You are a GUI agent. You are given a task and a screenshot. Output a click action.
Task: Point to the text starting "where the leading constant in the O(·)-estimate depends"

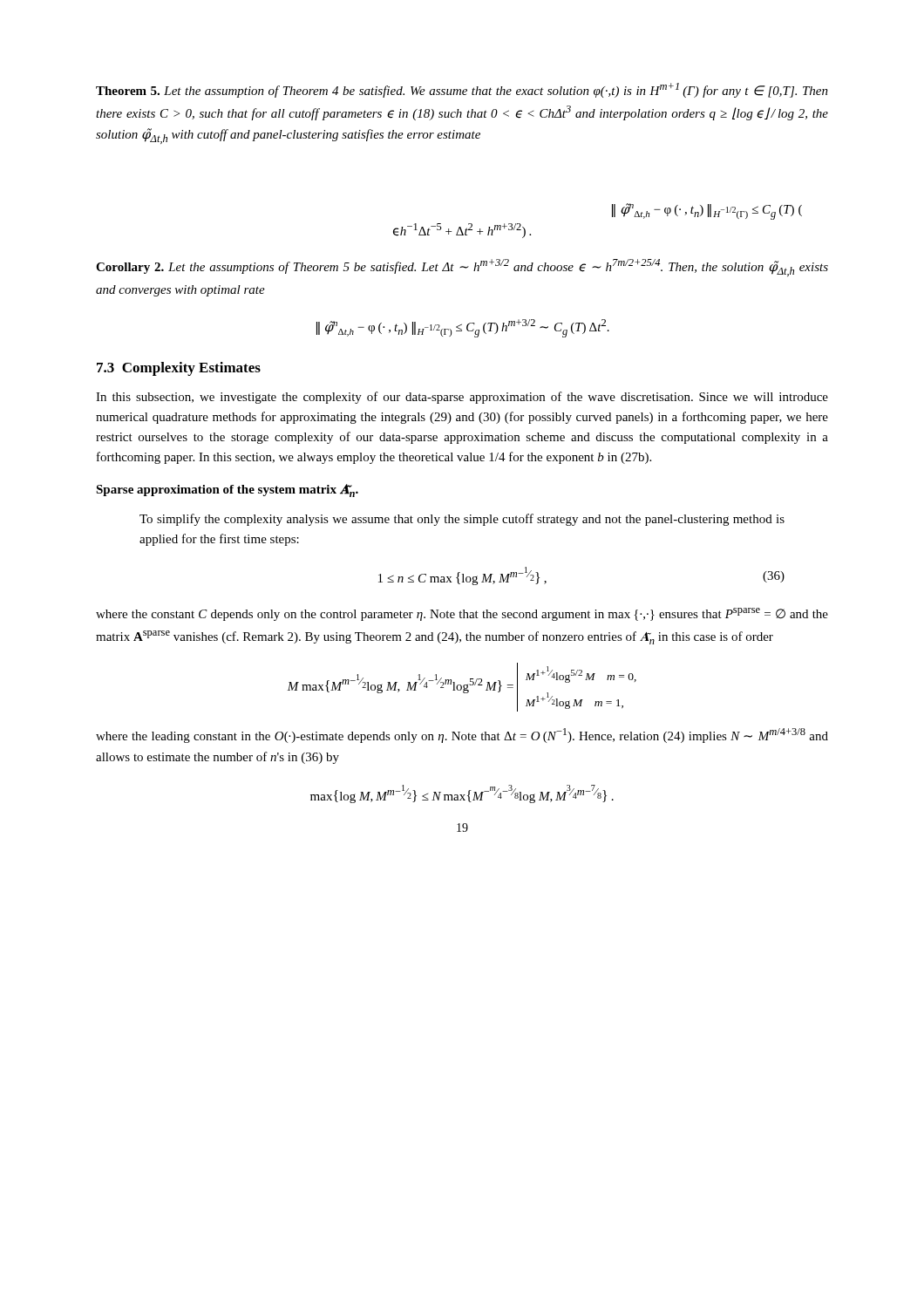[x=462, y=746]
